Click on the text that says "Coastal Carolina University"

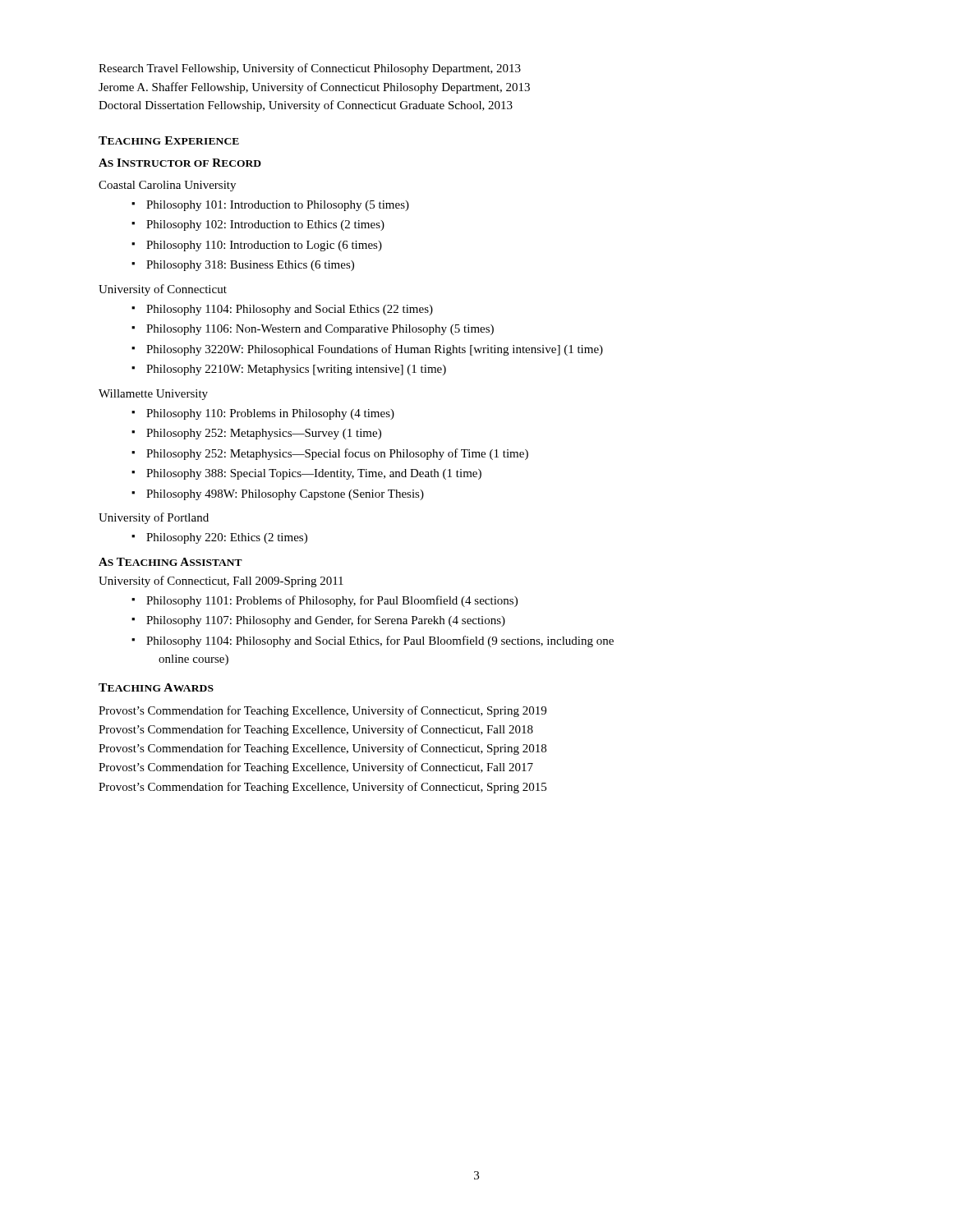(x=167, y=184)
